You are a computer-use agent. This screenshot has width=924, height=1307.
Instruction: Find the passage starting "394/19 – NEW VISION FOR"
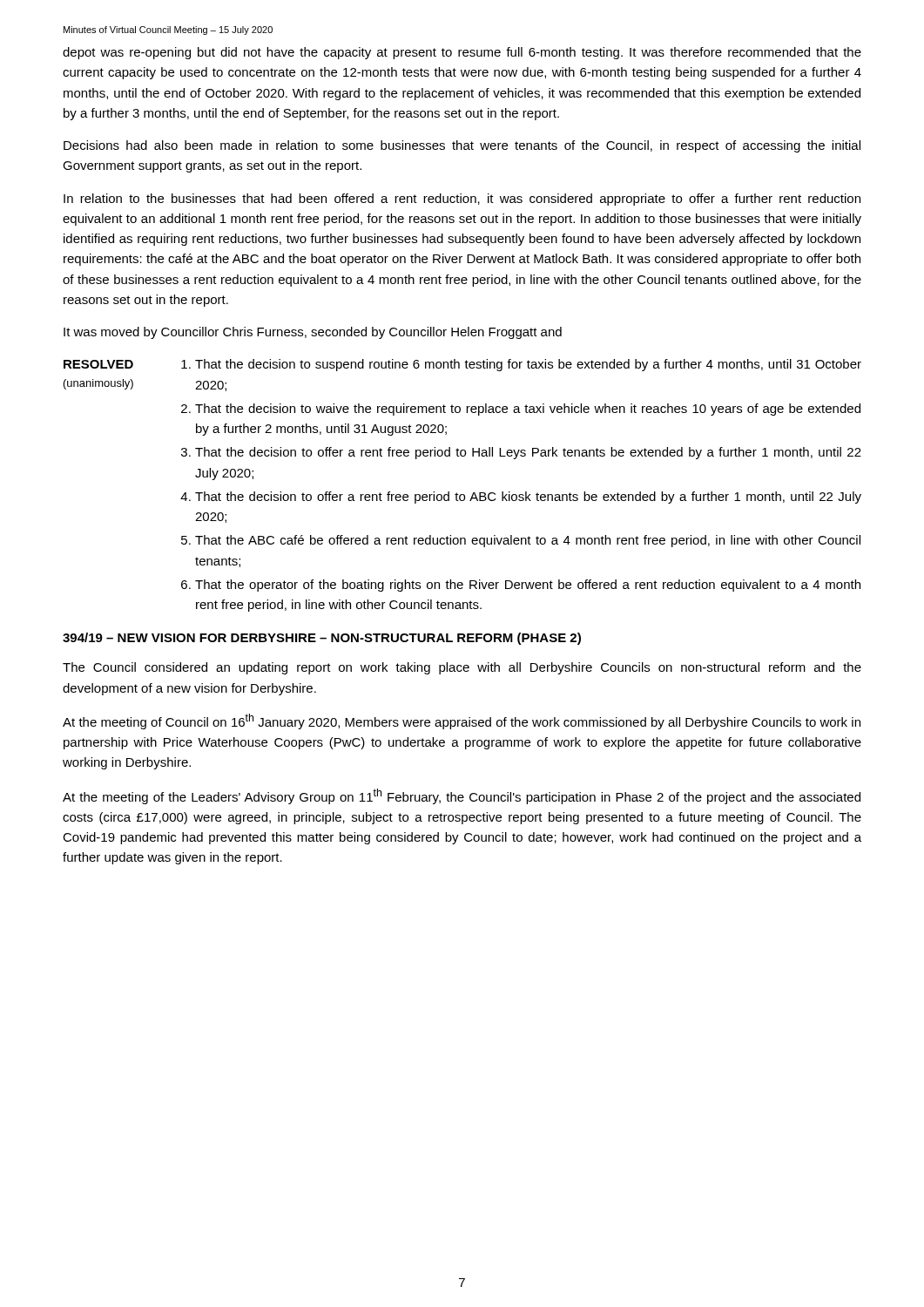322,638
